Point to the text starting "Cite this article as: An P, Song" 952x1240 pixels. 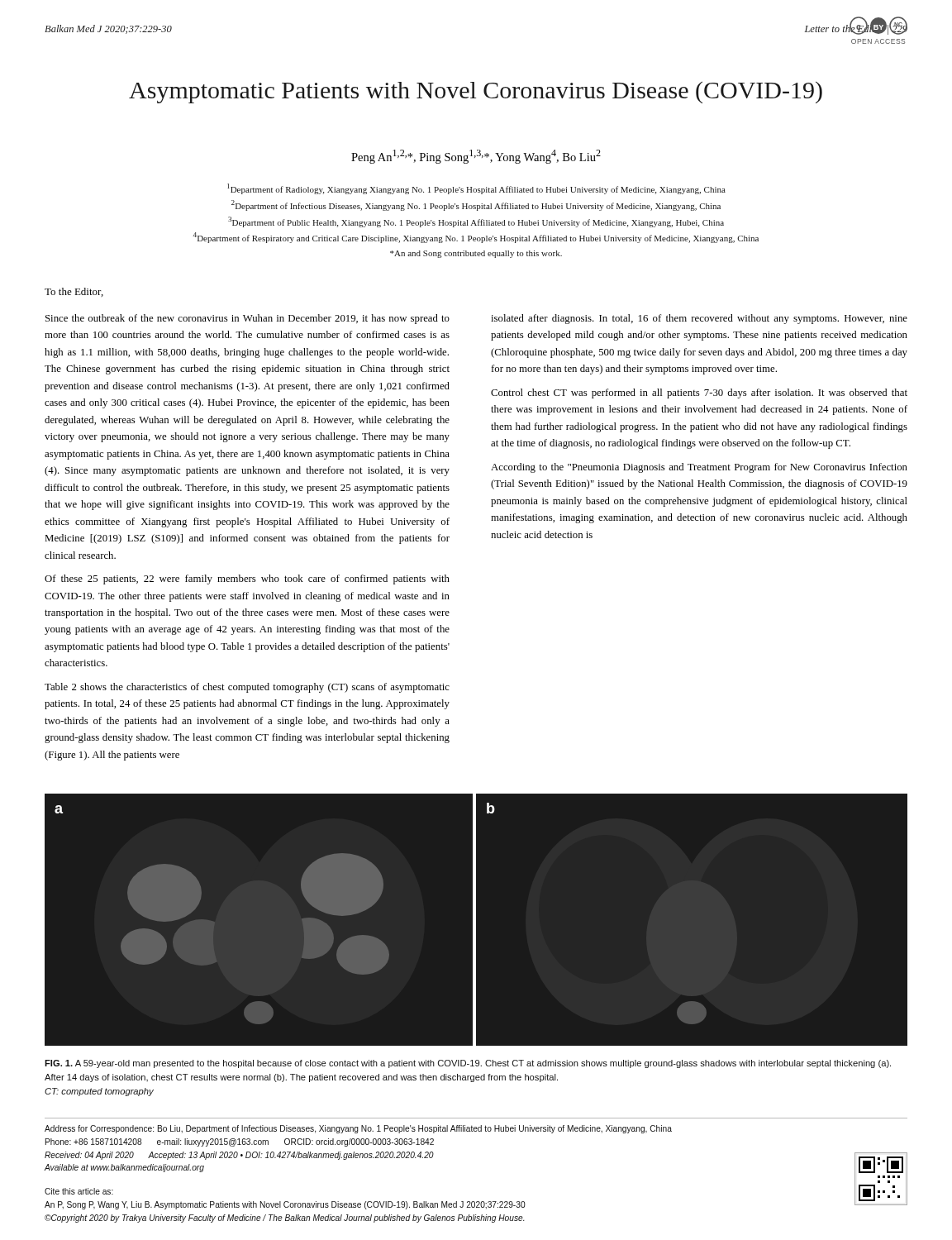(x=285, y=1205)
